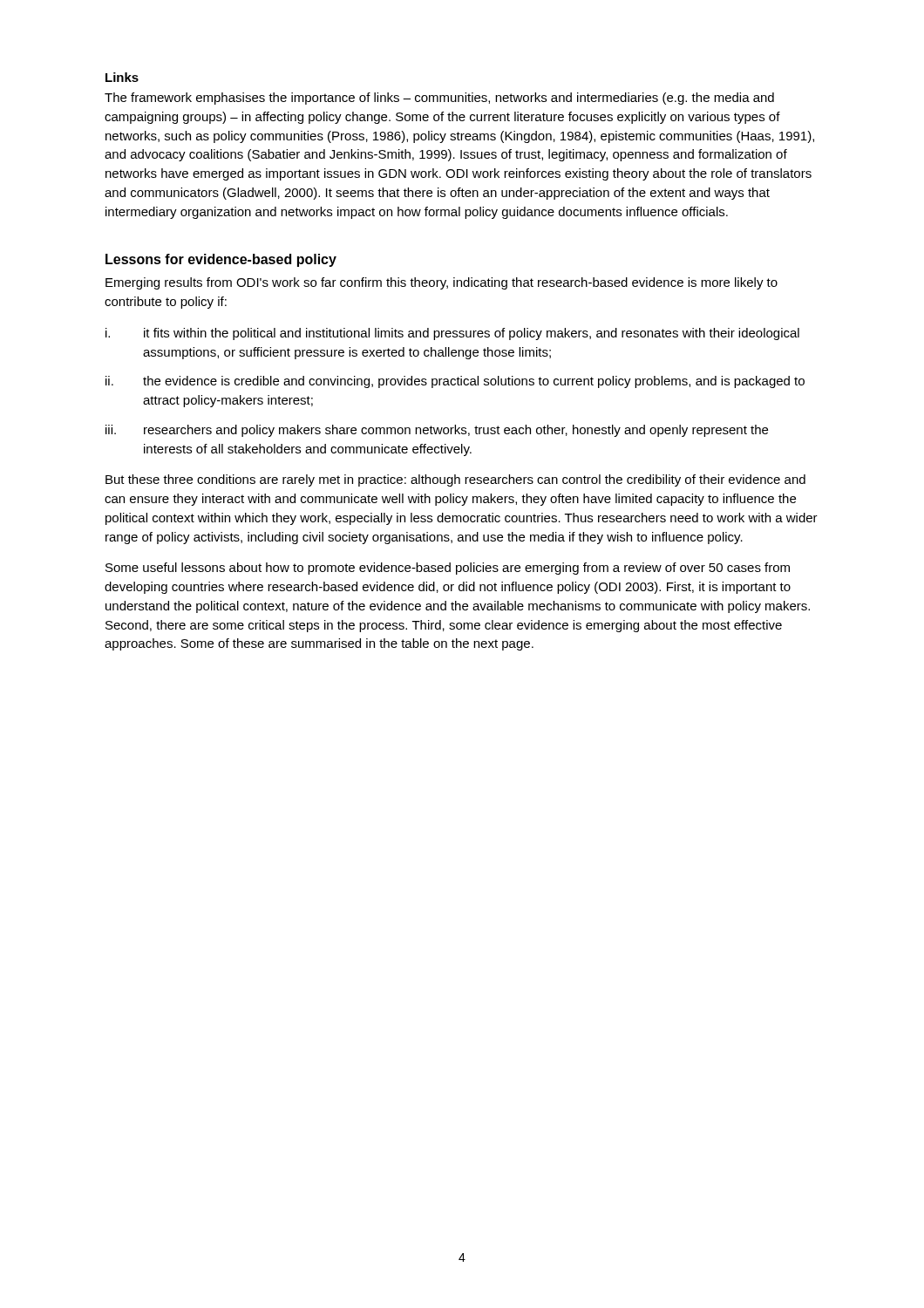
Task: Where is the passage that starts "ii. the evidence is"?
Action: (462, 391)
